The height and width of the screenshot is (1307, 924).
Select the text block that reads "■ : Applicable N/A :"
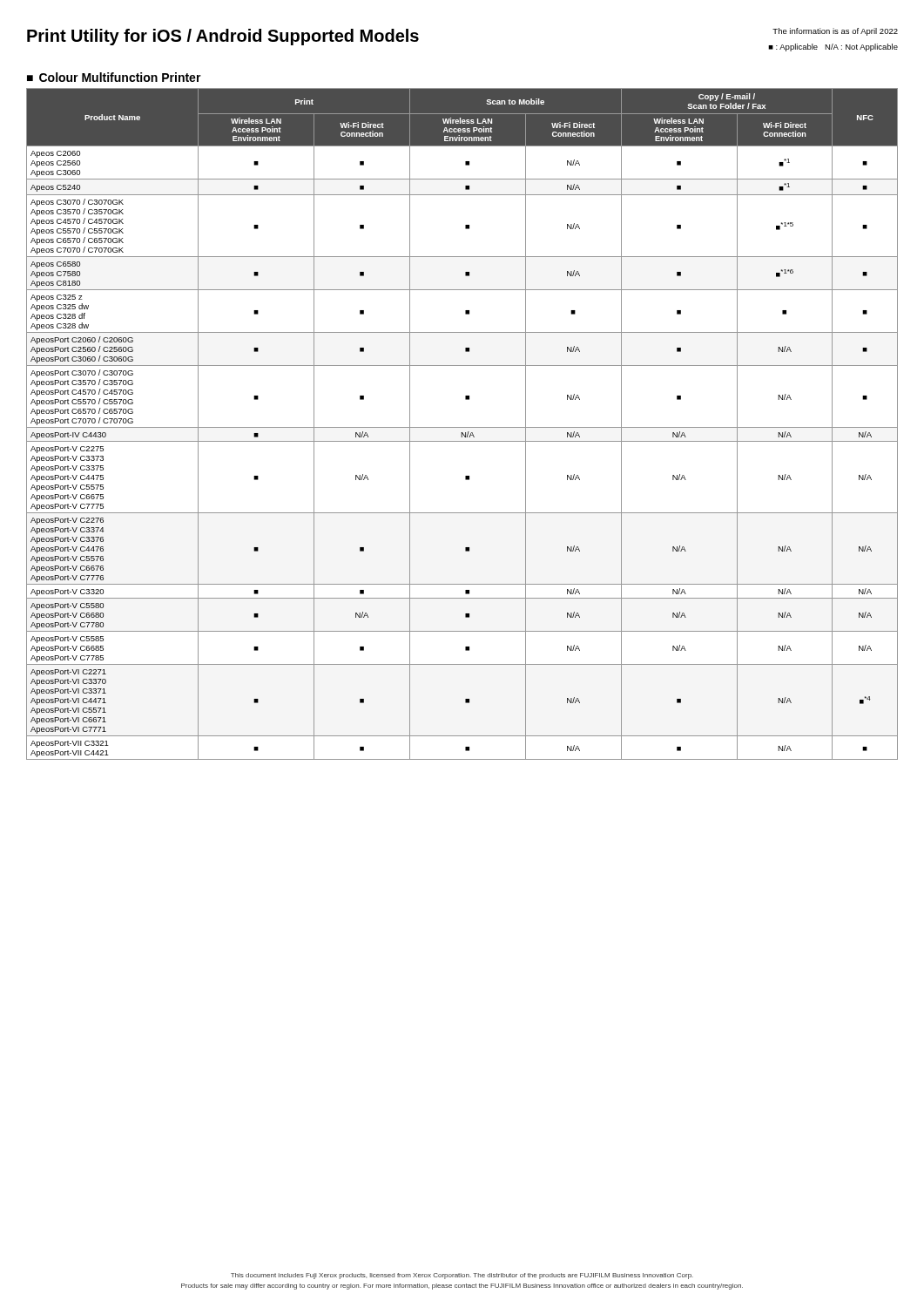click(833, 47)
